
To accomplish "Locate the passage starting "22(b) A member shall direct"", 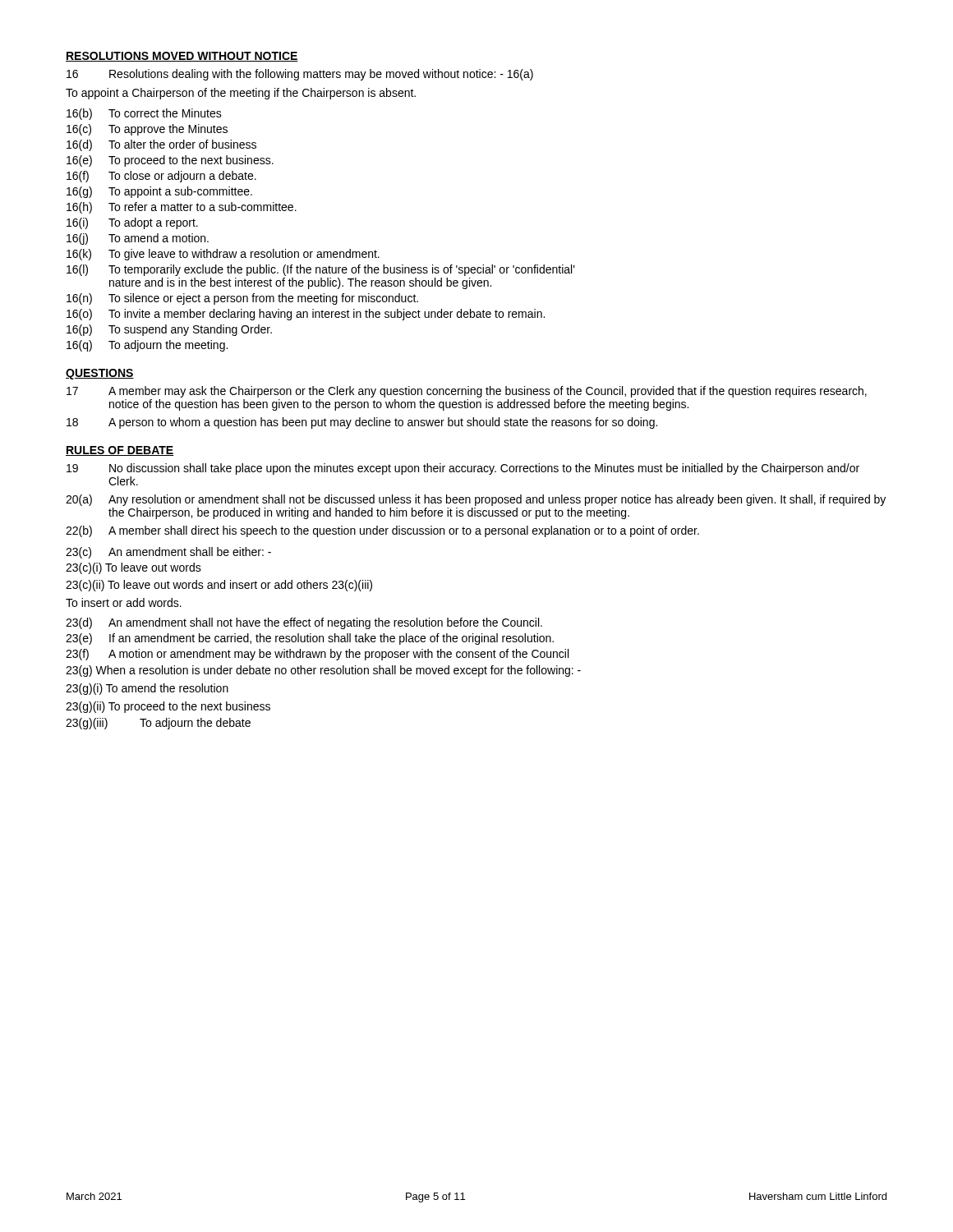I will coord(476,530).
